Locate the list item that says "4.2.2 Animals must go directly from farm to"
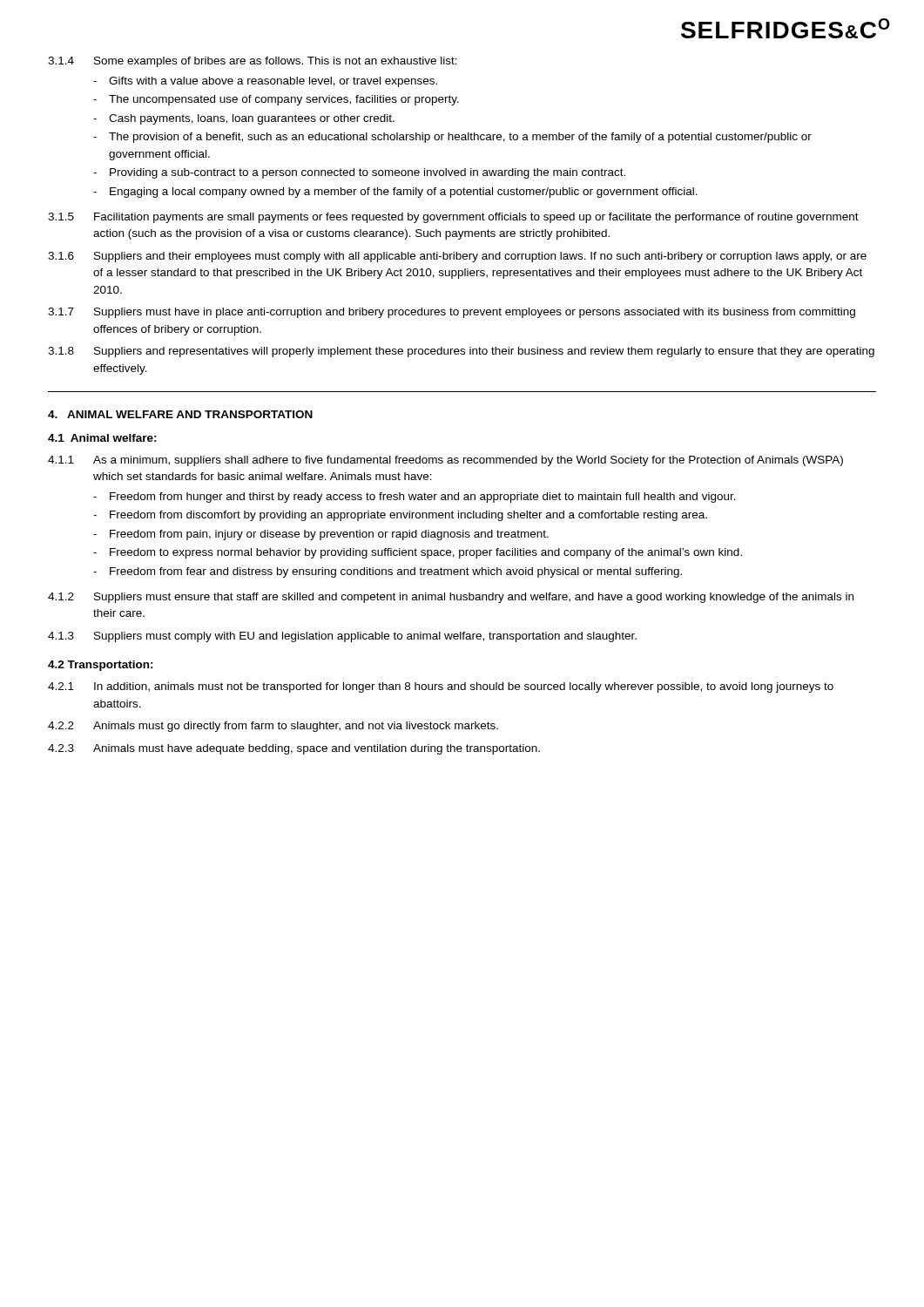This screenshot has height=1307, width=924. 462,726
